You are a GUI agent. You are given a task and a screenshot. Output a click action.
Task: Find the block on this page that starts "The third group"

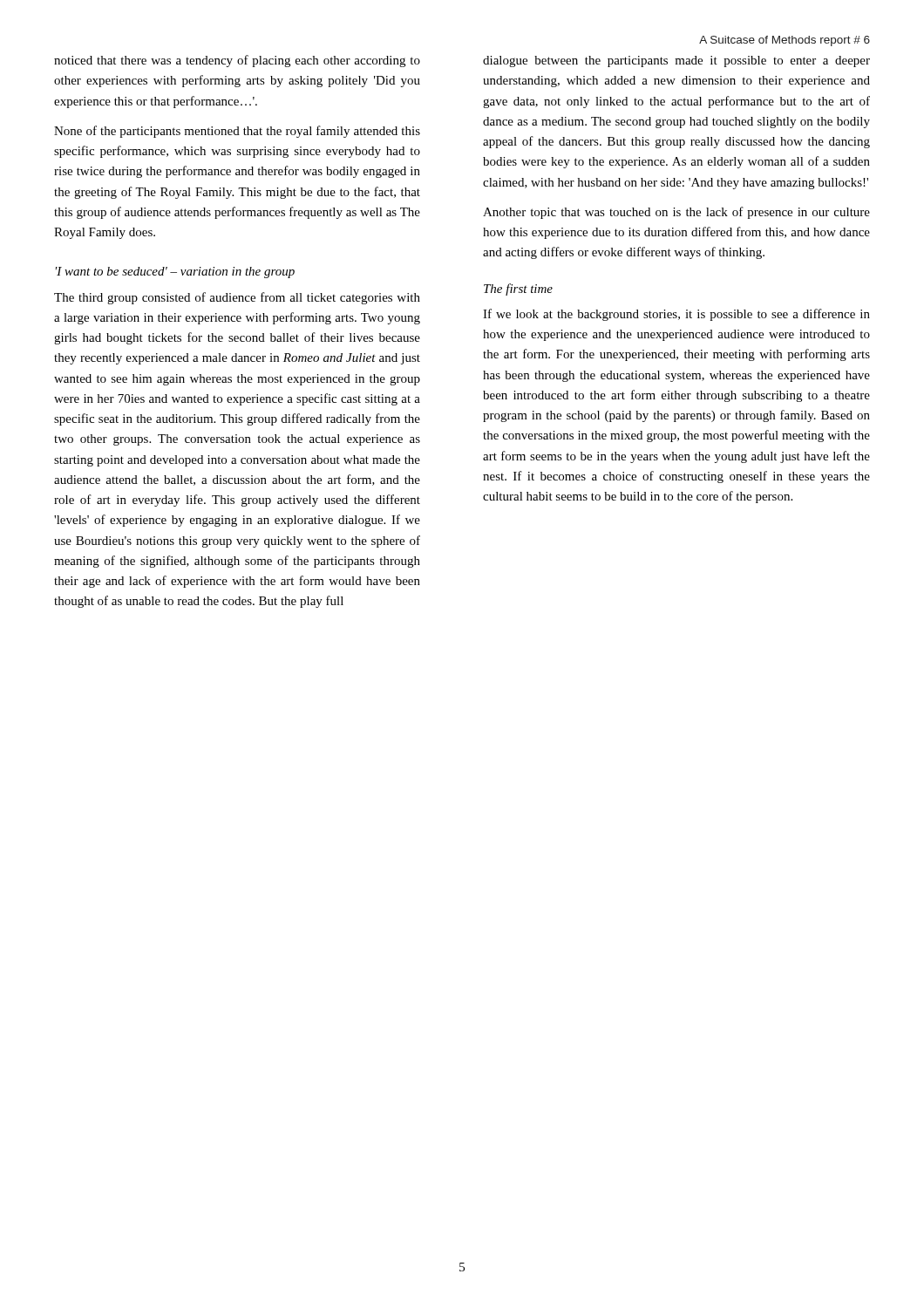(237, 449)
